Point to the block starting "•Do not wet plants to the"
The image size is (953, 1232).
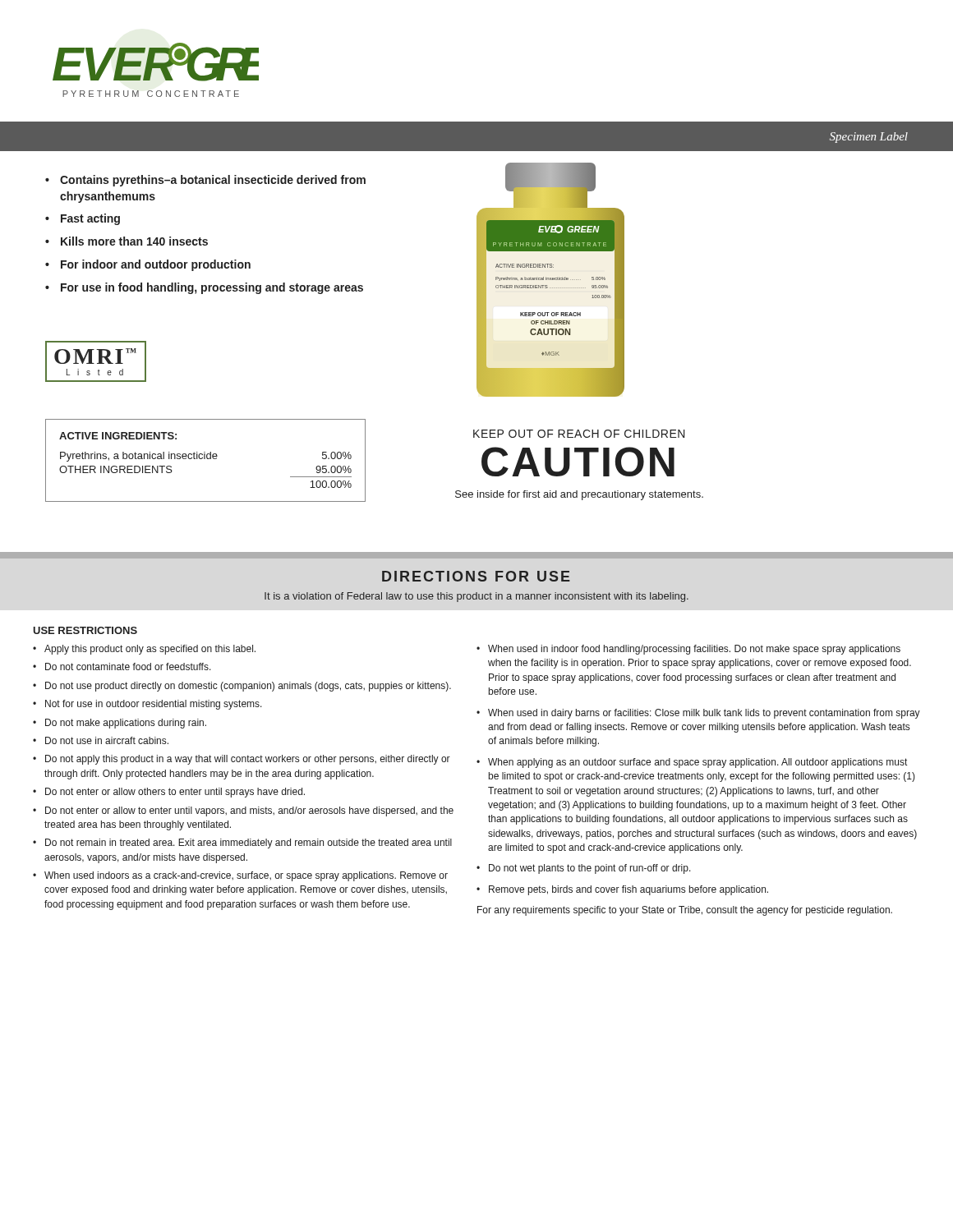[584, 869]
